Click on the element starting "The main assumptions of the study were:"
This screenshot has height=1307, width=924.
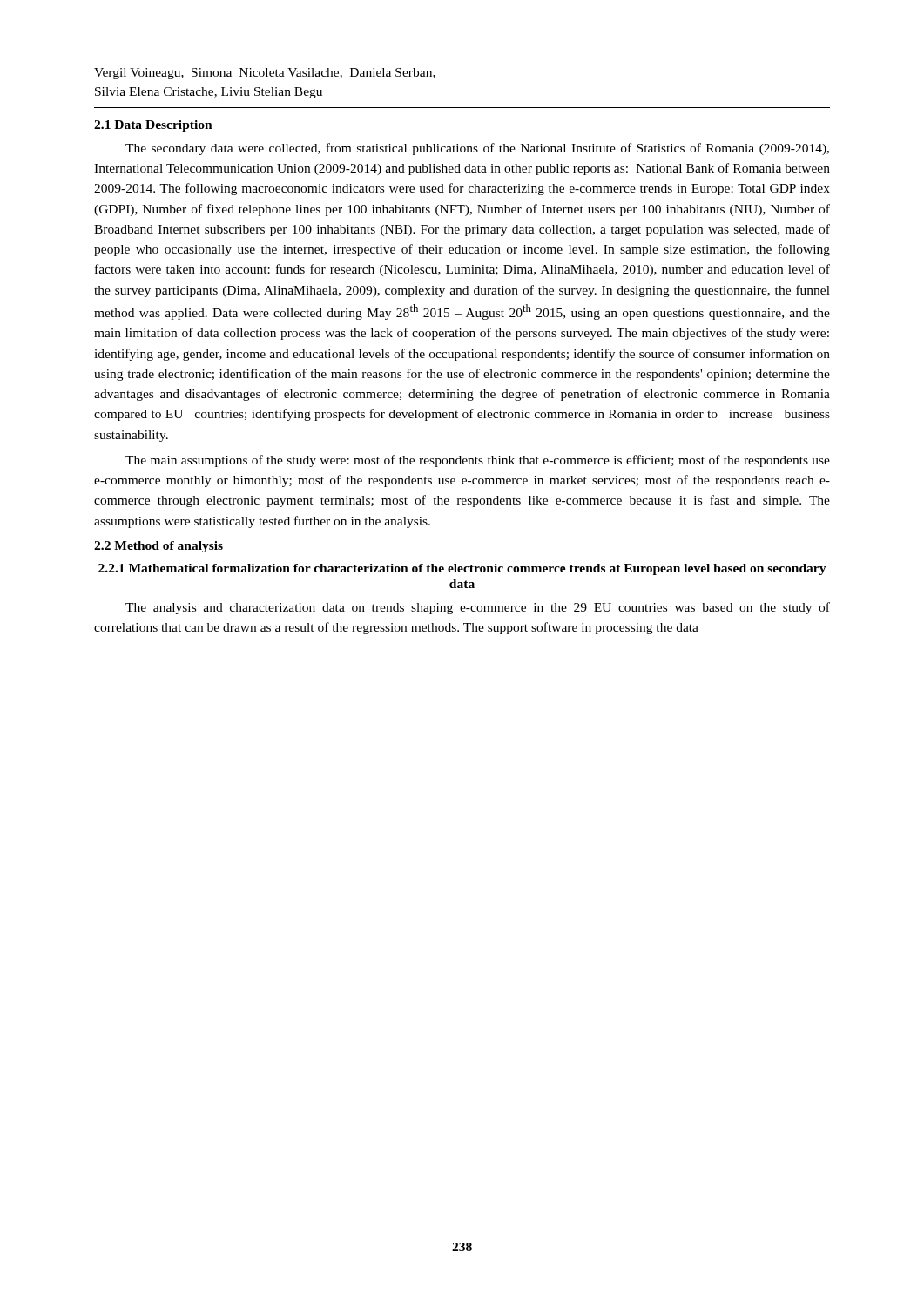(x=462, y=490)
